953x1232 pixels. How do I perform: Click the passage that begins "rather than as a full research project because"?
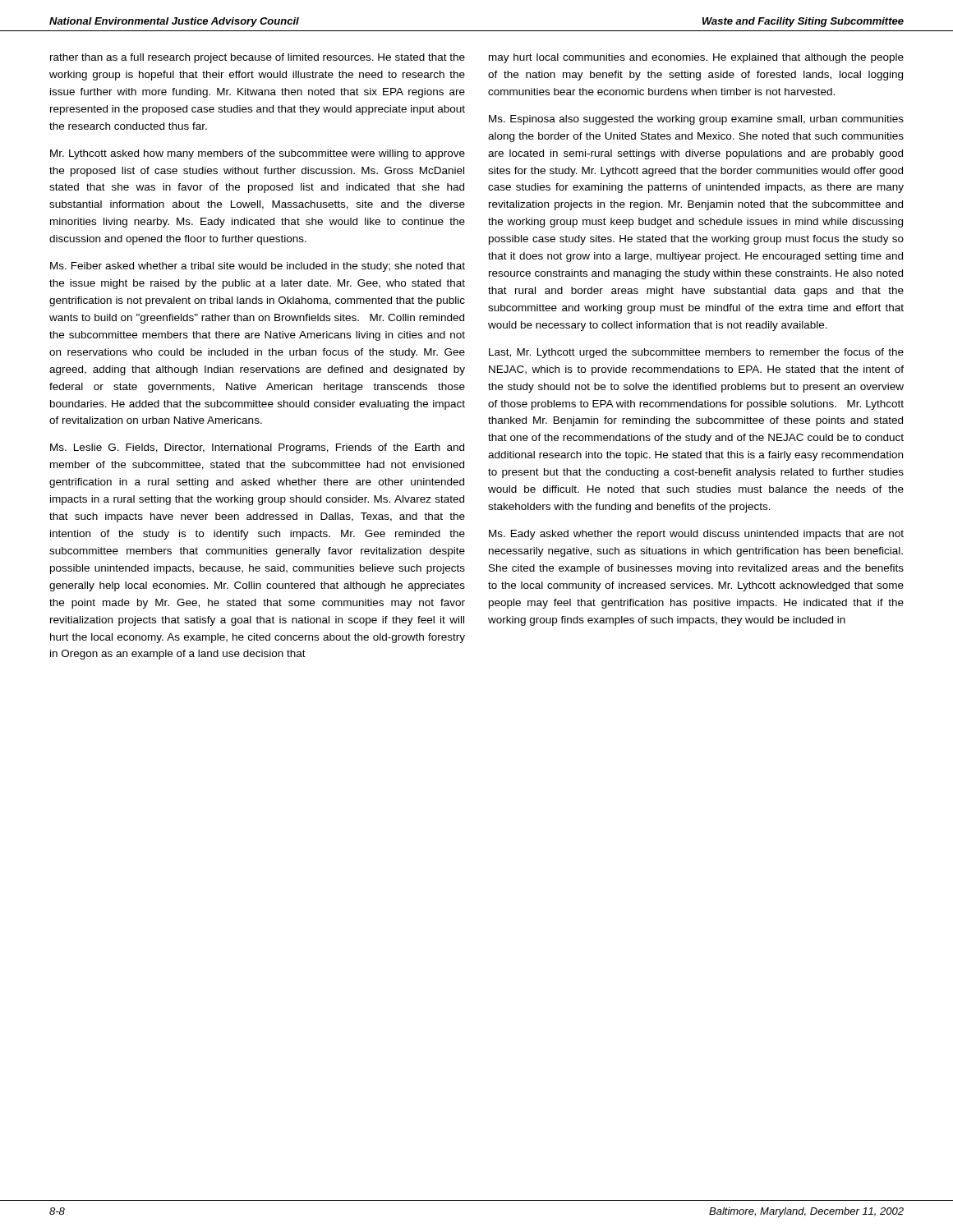coord(257,91)
